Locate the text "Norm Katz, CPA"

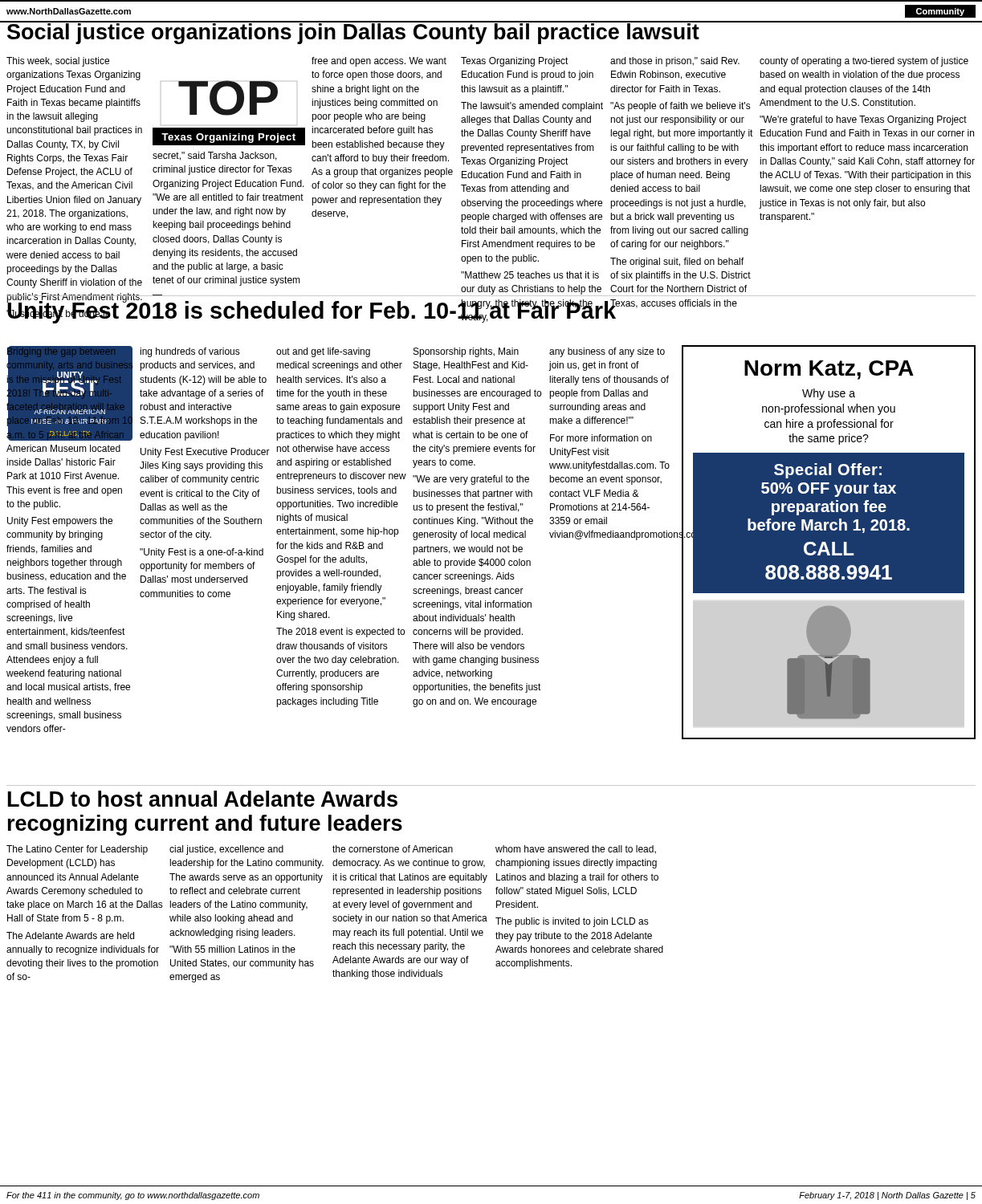click(829, 368)
